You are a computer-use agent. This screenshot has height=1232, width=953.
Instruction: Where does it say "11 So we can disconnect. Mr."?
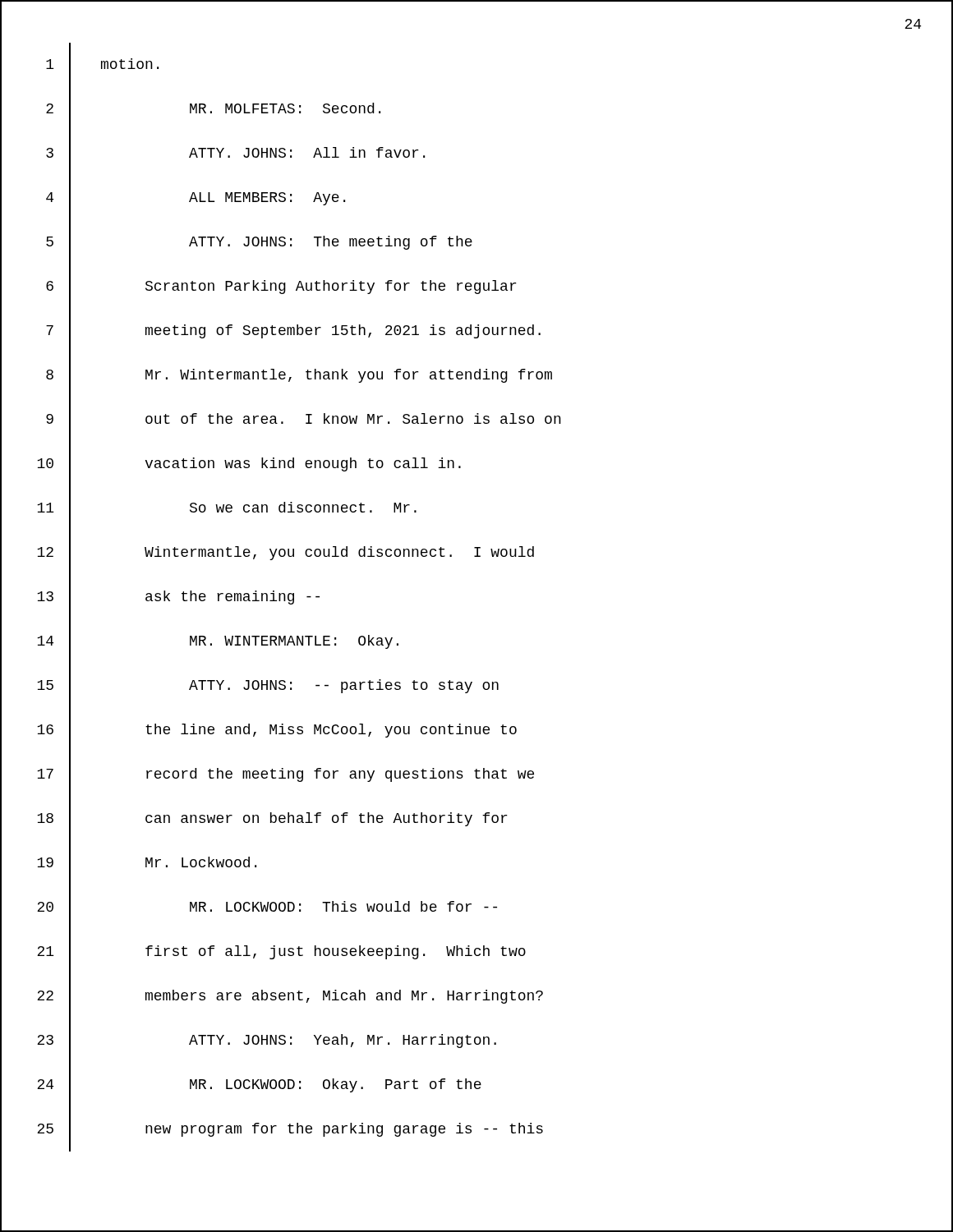227,509
